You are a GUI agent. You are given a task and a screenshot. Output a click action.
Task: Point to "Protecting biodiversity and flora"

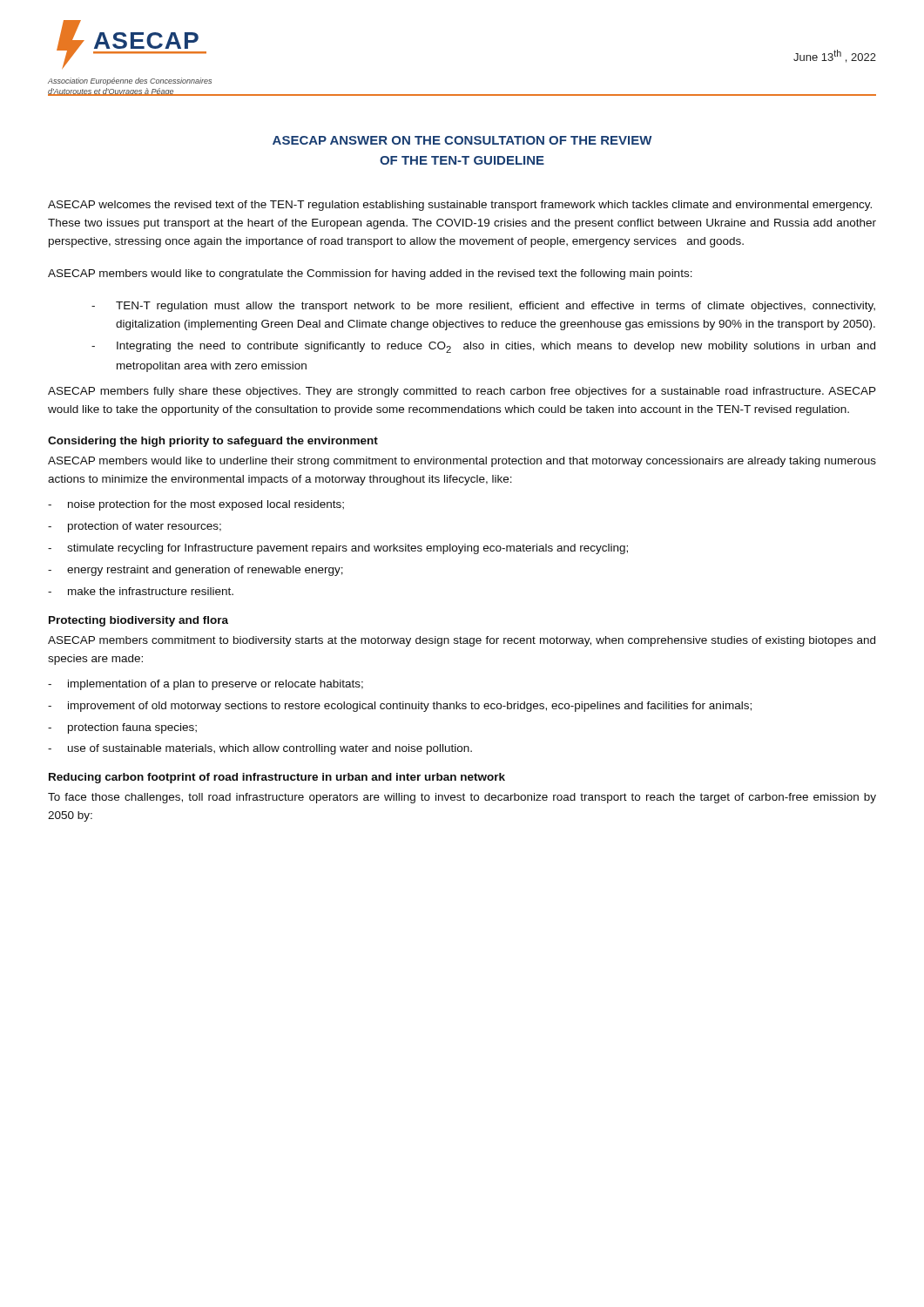coord(138,620)
